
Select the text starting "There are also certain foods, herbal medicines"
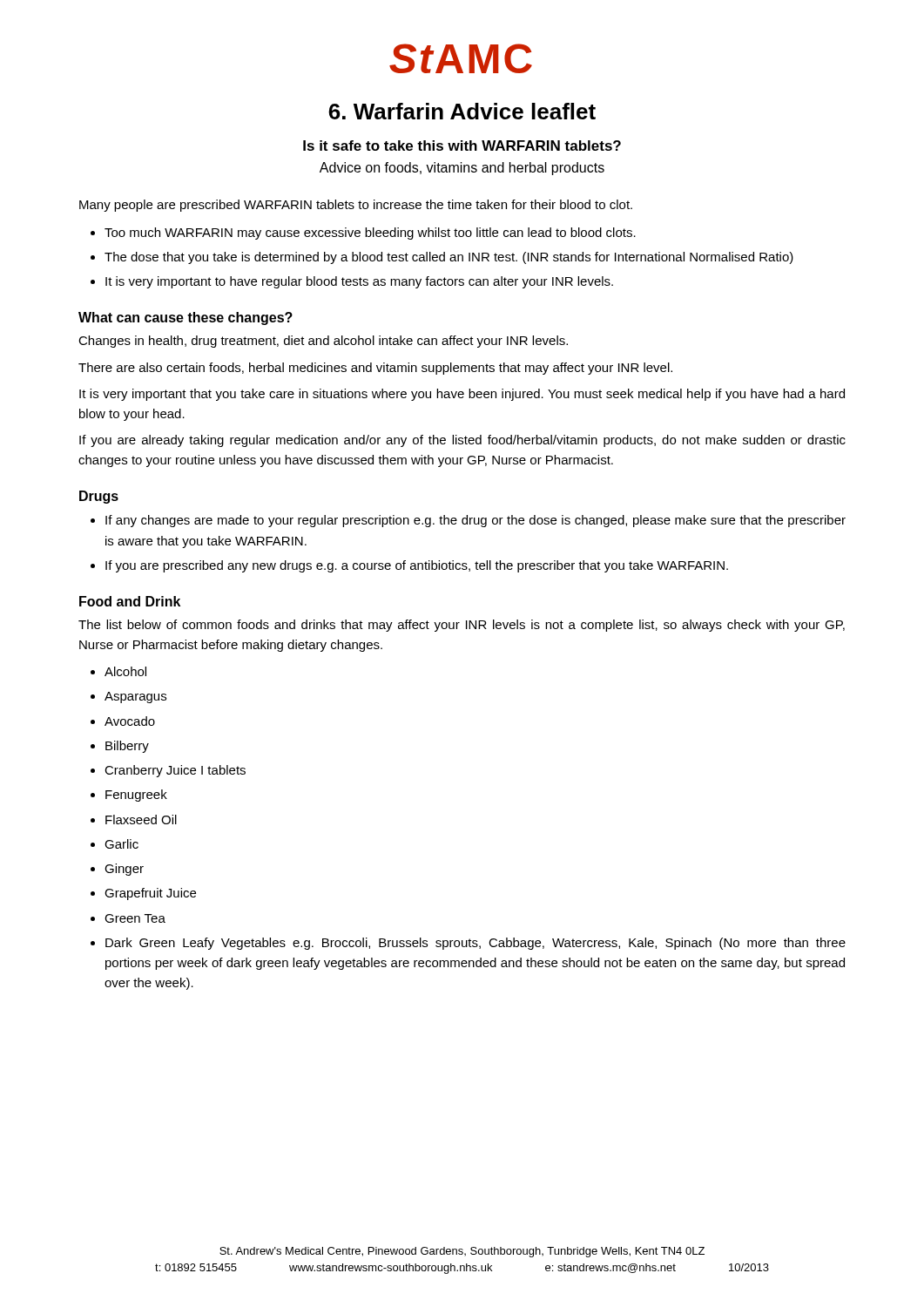(x=376, y=367)
